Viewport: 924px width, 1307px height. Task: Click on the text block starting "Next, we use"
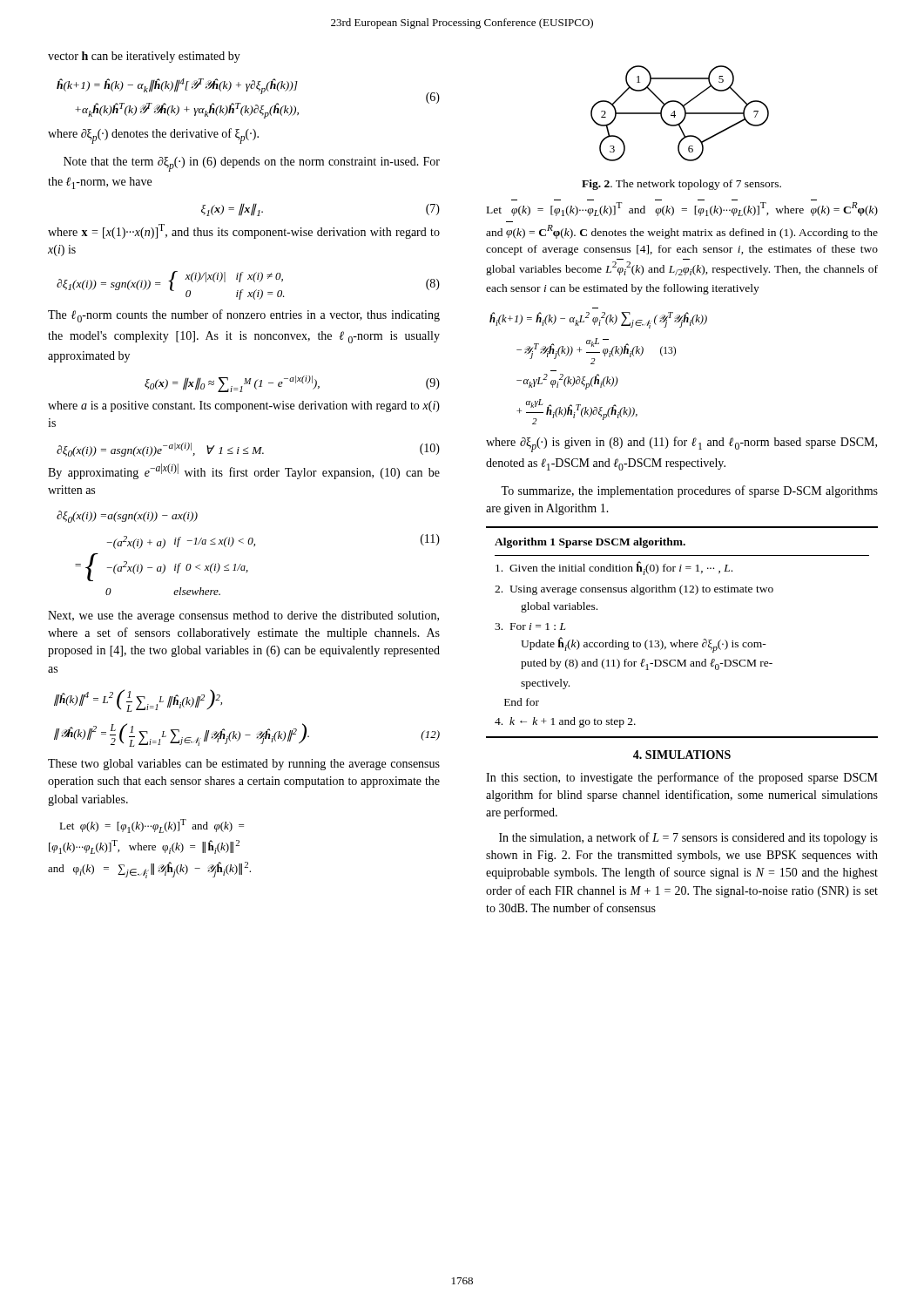[244, 642]
